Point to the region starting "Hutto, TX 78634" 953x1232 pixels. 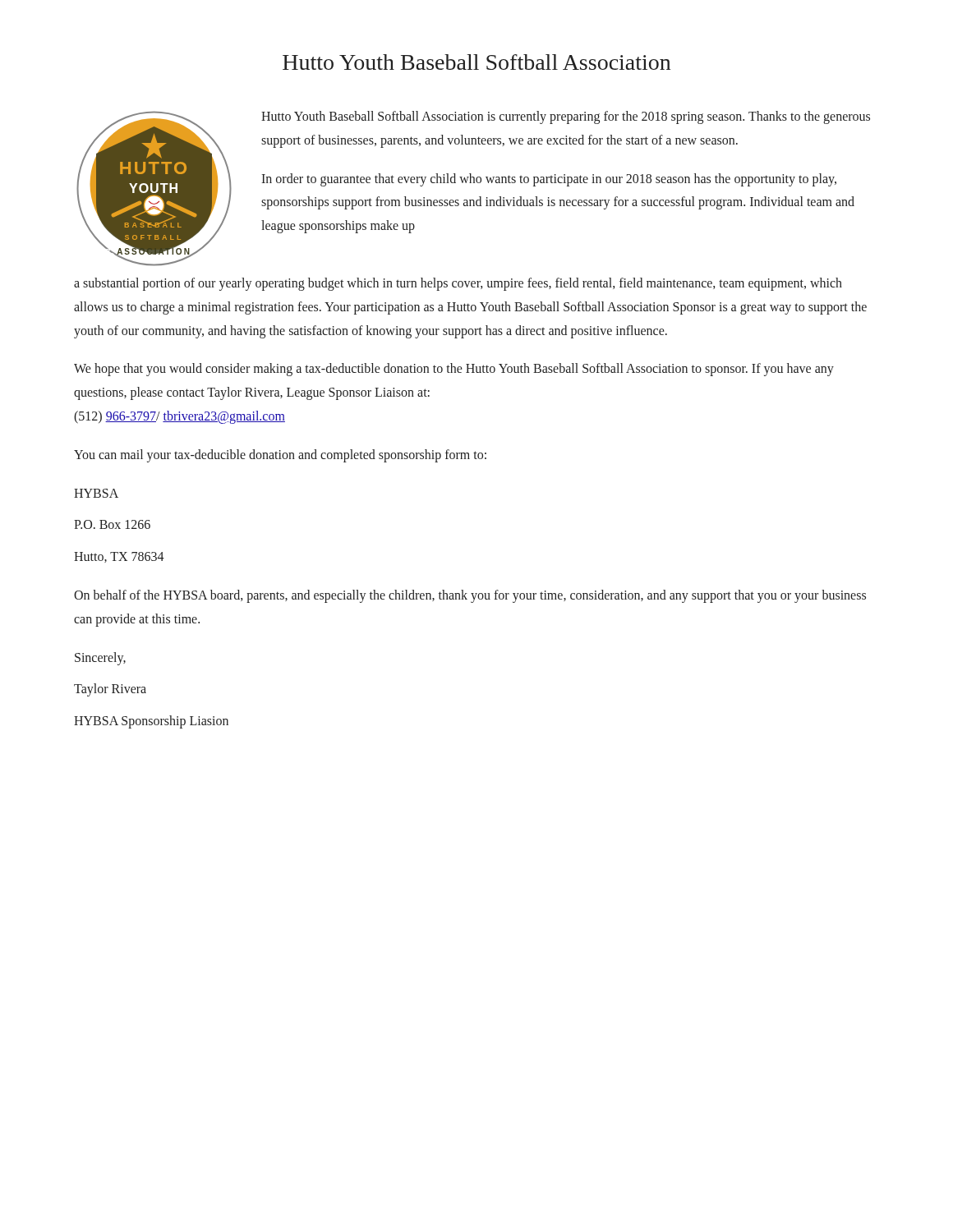119,557
